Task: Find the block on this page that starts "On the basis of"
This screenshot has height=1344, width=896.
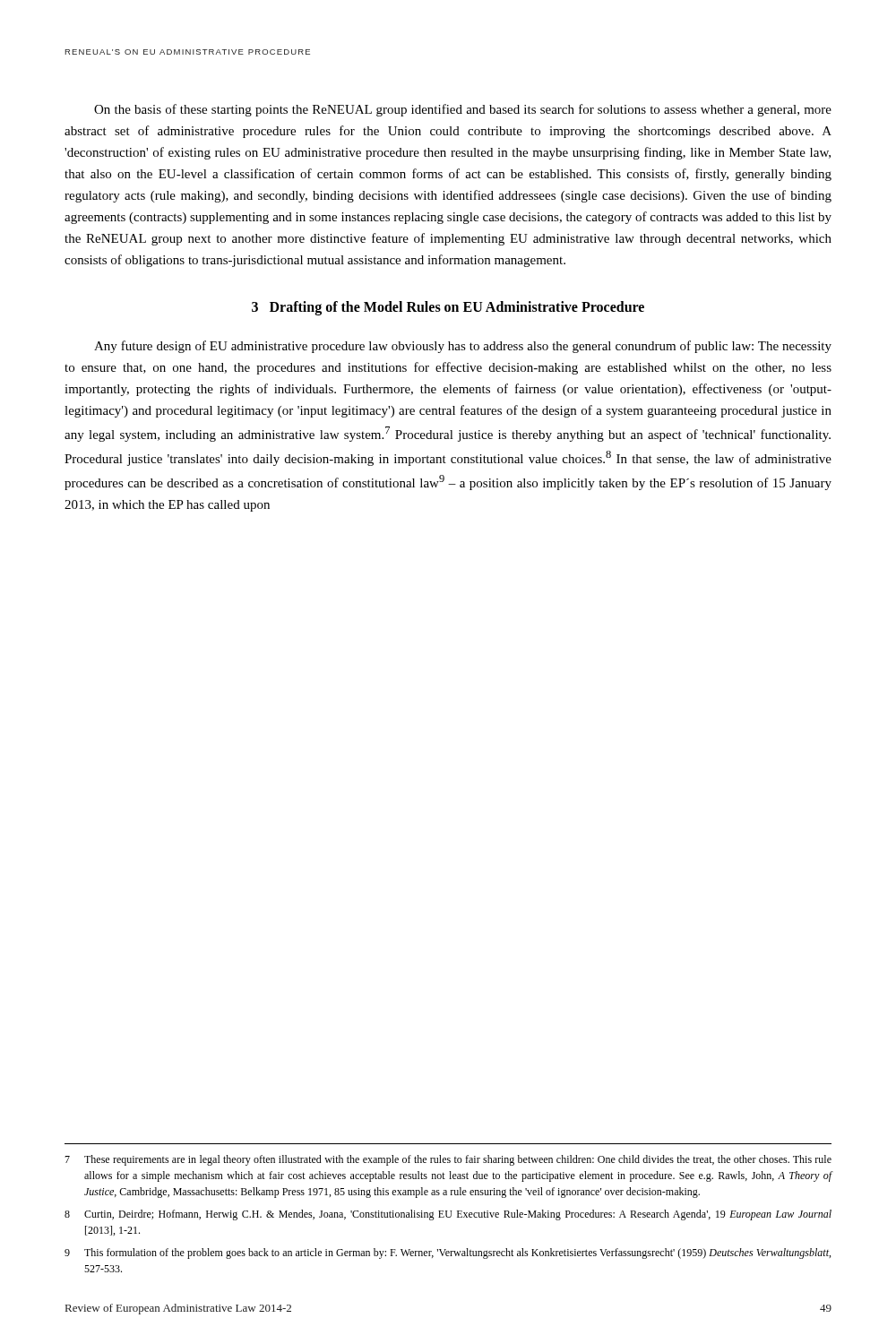Action: click(x=448, y=185)
